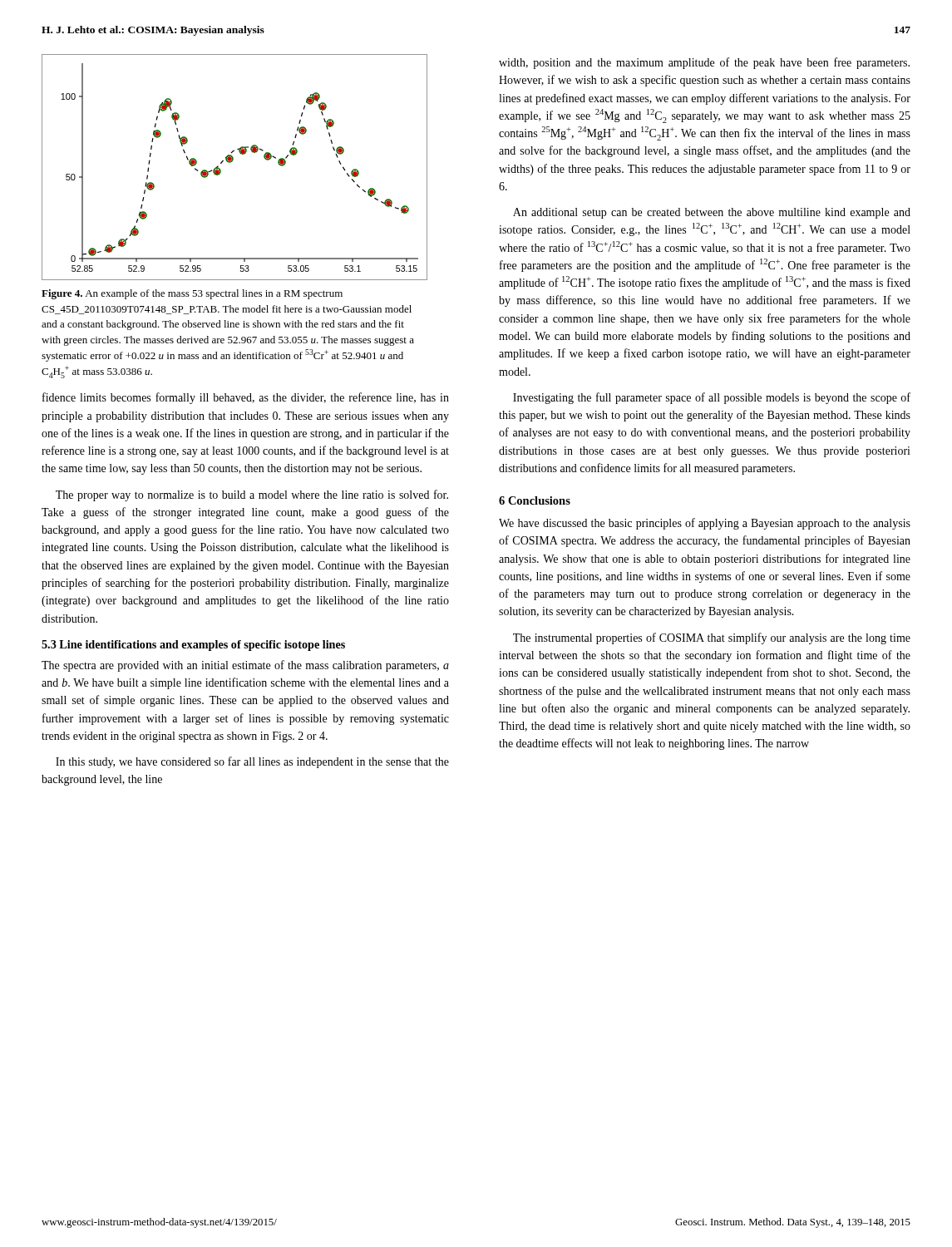Find the text block containing "width, position and the"
Image resolution: width=952 pixels, height=1247 pixels.
pos(705,125)
